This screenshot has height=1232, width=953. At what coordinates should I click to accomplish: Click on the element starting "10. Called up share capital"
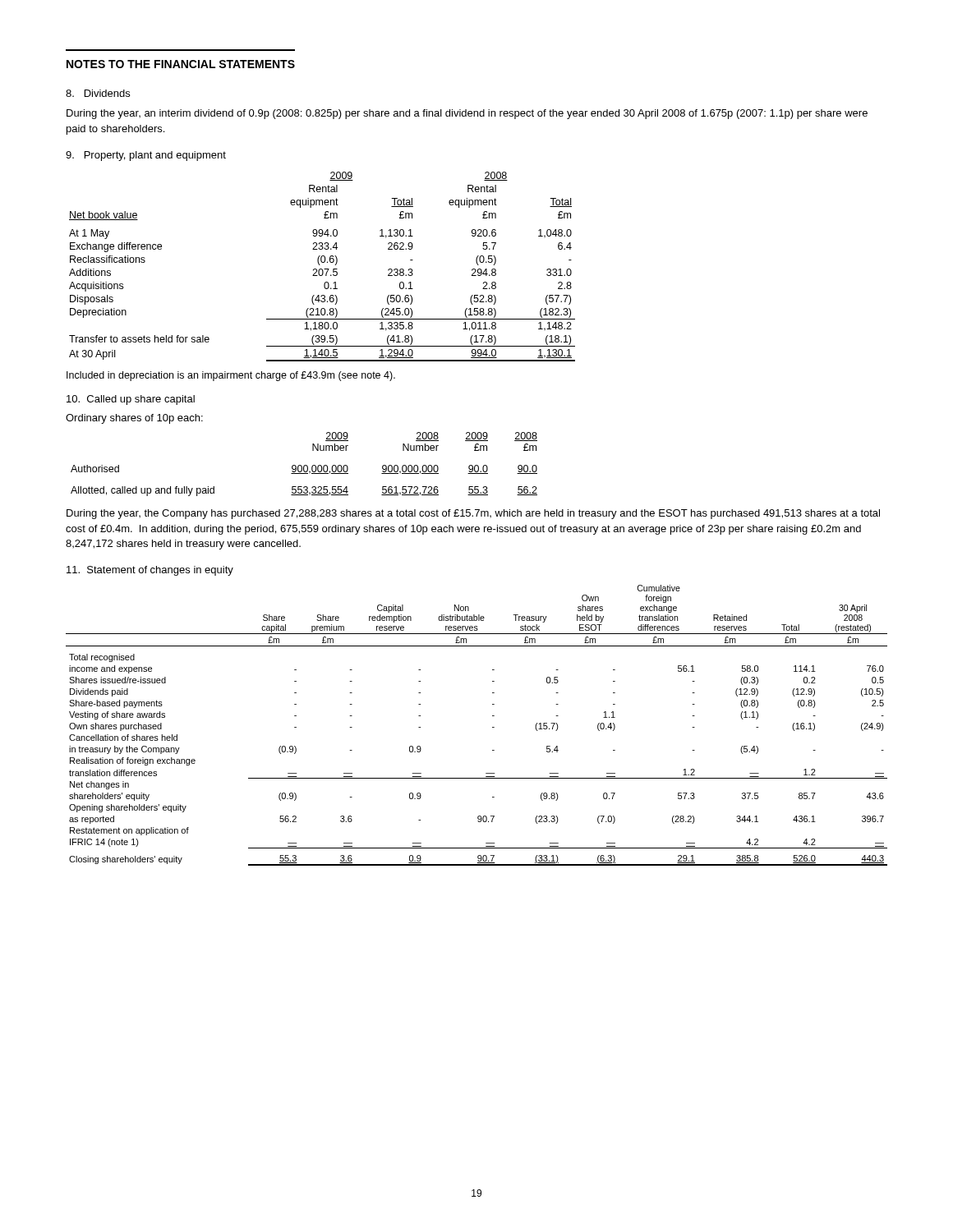130,399
